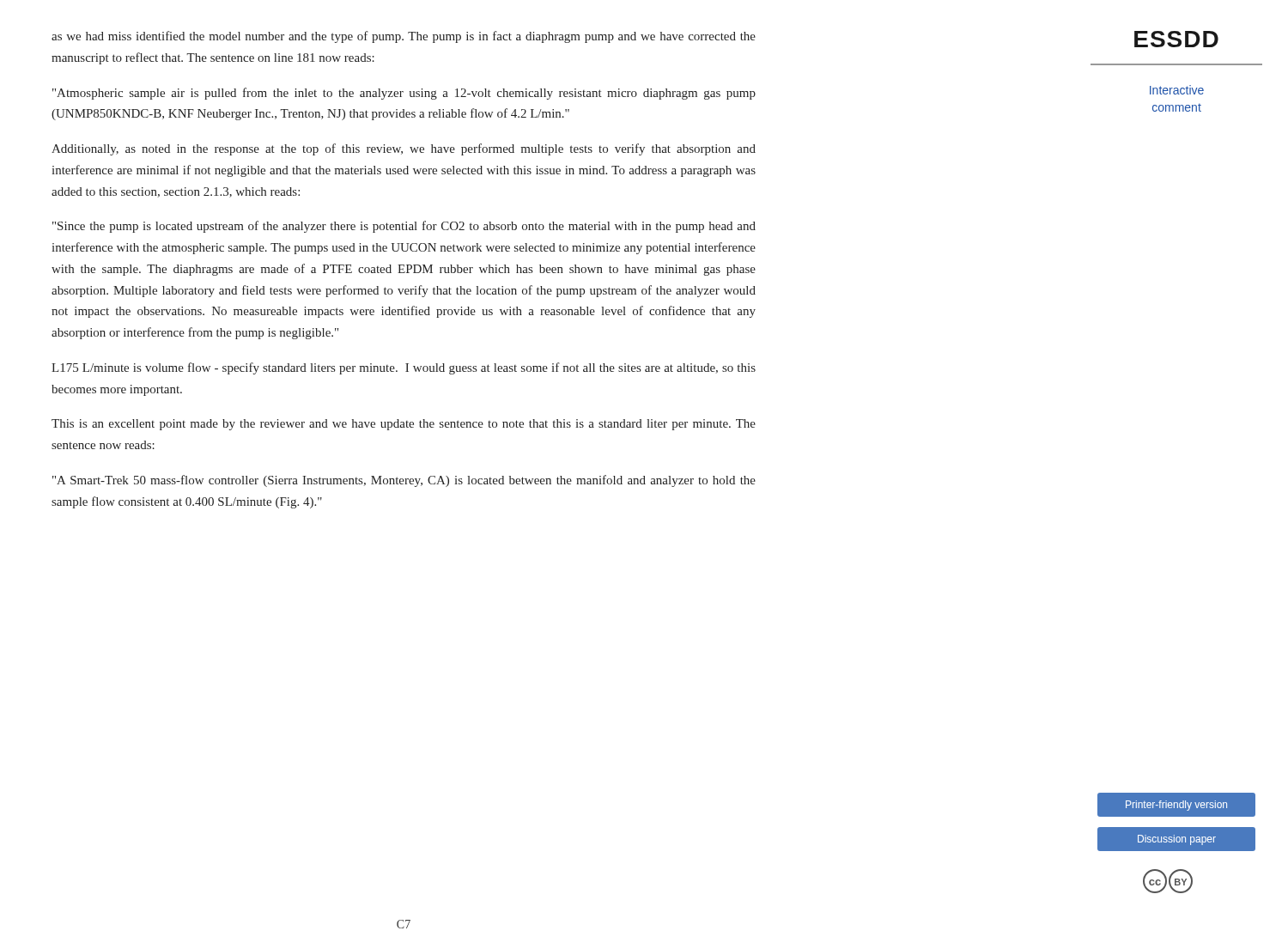Click where it says "Printer-friendly version"

coord(1176,805)
